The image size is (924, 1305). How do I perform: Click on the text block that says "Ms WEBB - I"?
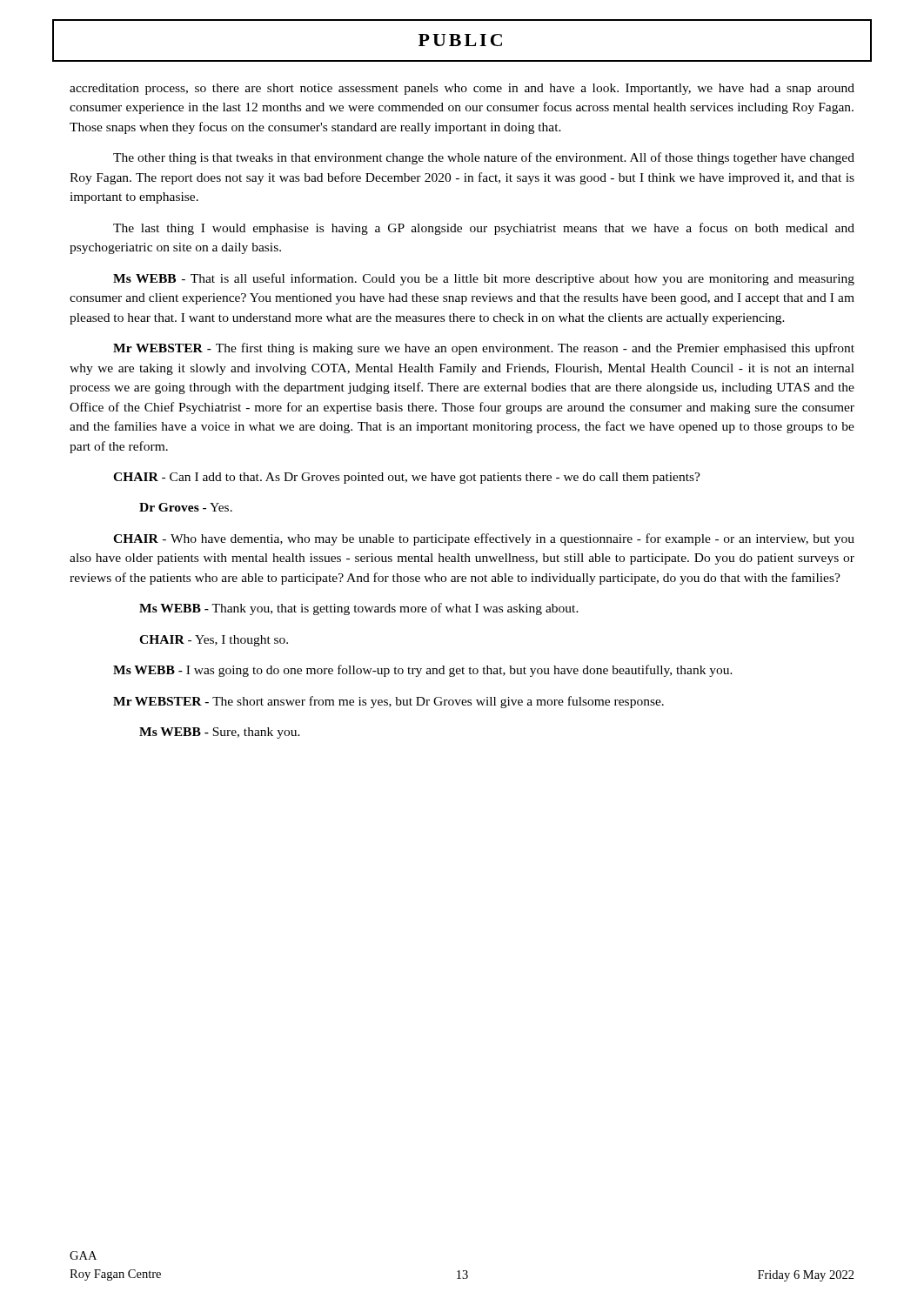[423, 670]
